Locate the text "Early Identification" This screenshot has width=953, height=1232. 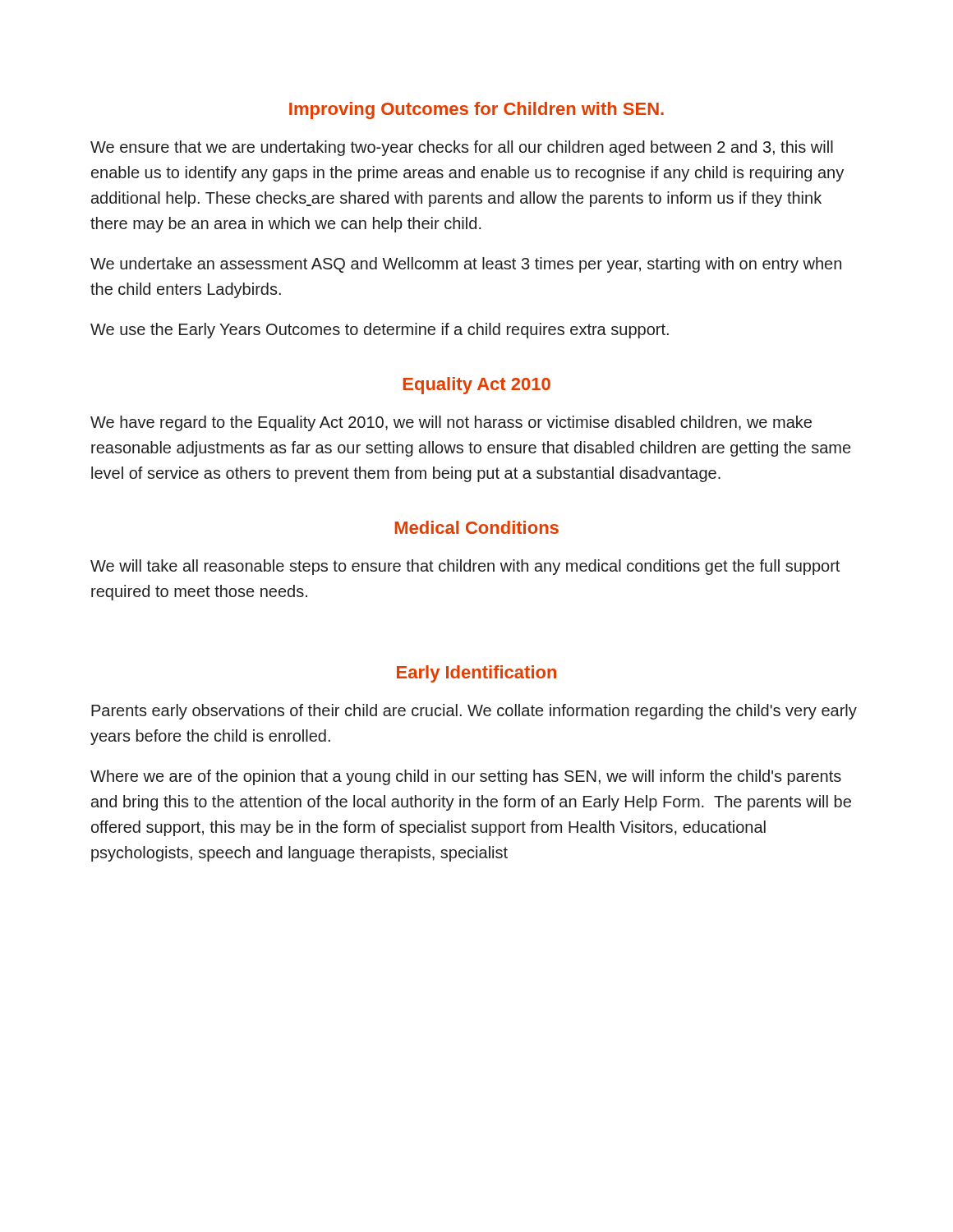click(476, 672)
